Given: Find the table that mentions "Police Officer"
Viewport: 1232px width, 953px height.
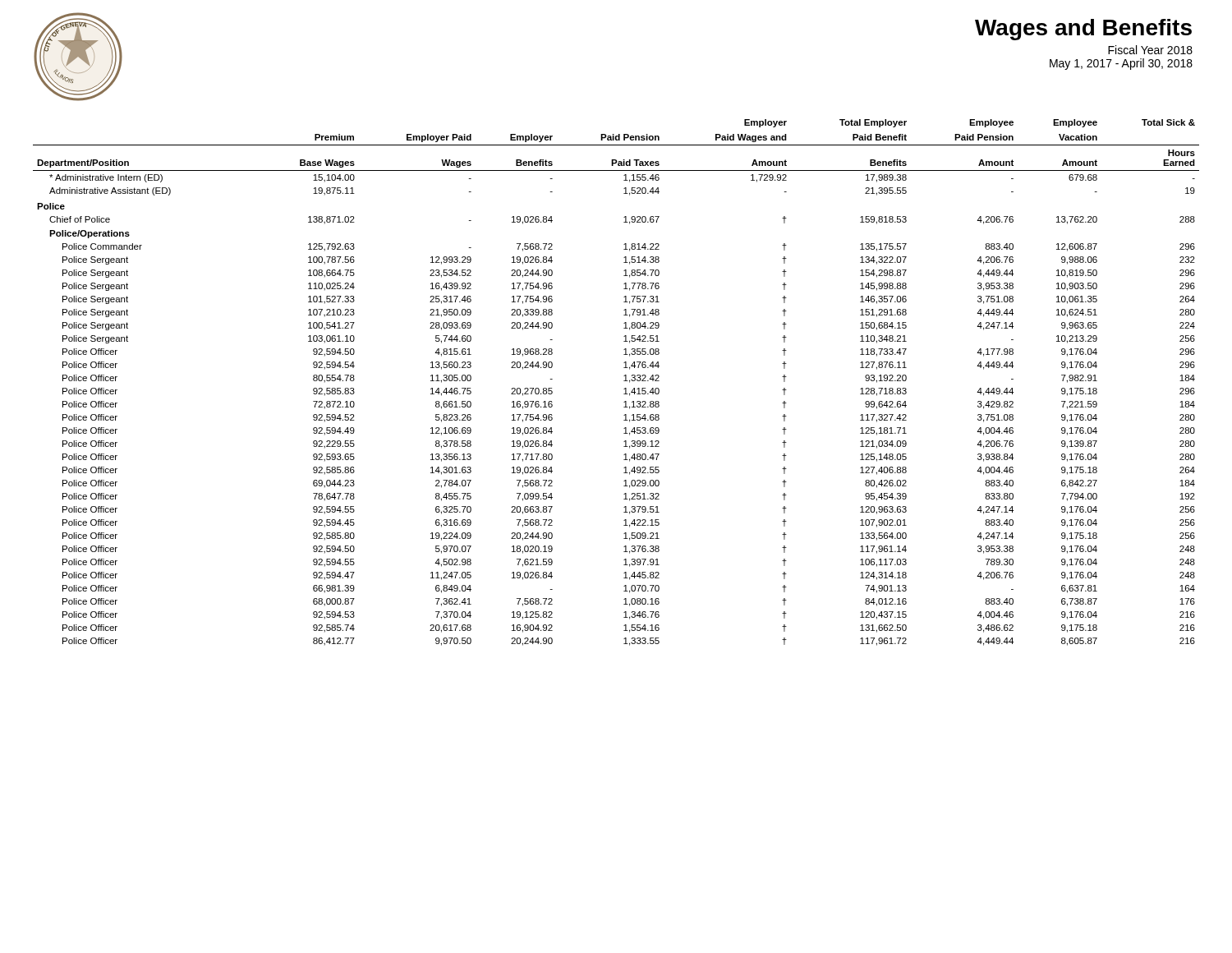Looking at the screenshot, I should 616,381.
